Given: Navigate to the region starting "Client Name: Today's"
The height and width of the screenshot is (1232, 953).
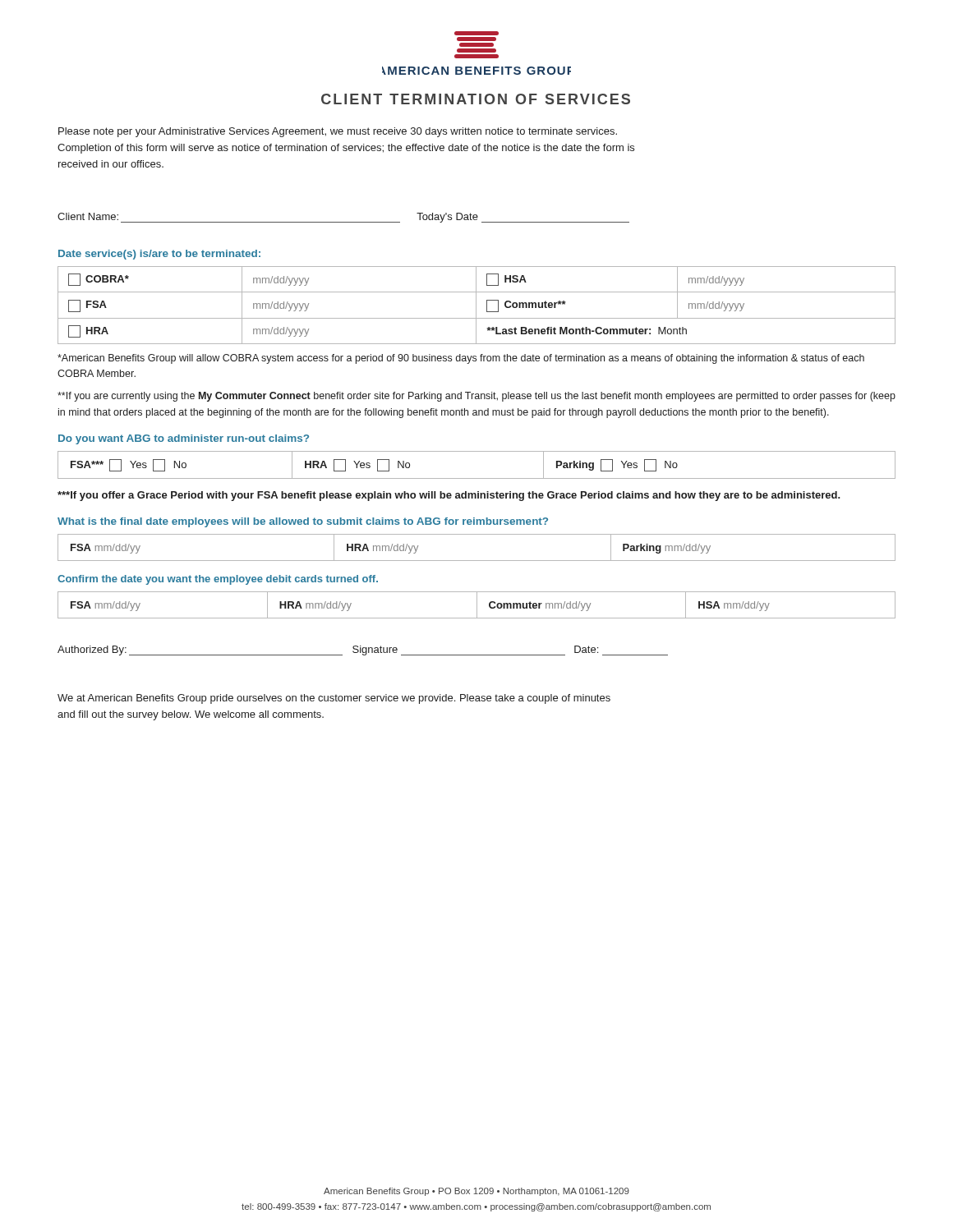Looking at the screenshot, I should tap(343, 216).
